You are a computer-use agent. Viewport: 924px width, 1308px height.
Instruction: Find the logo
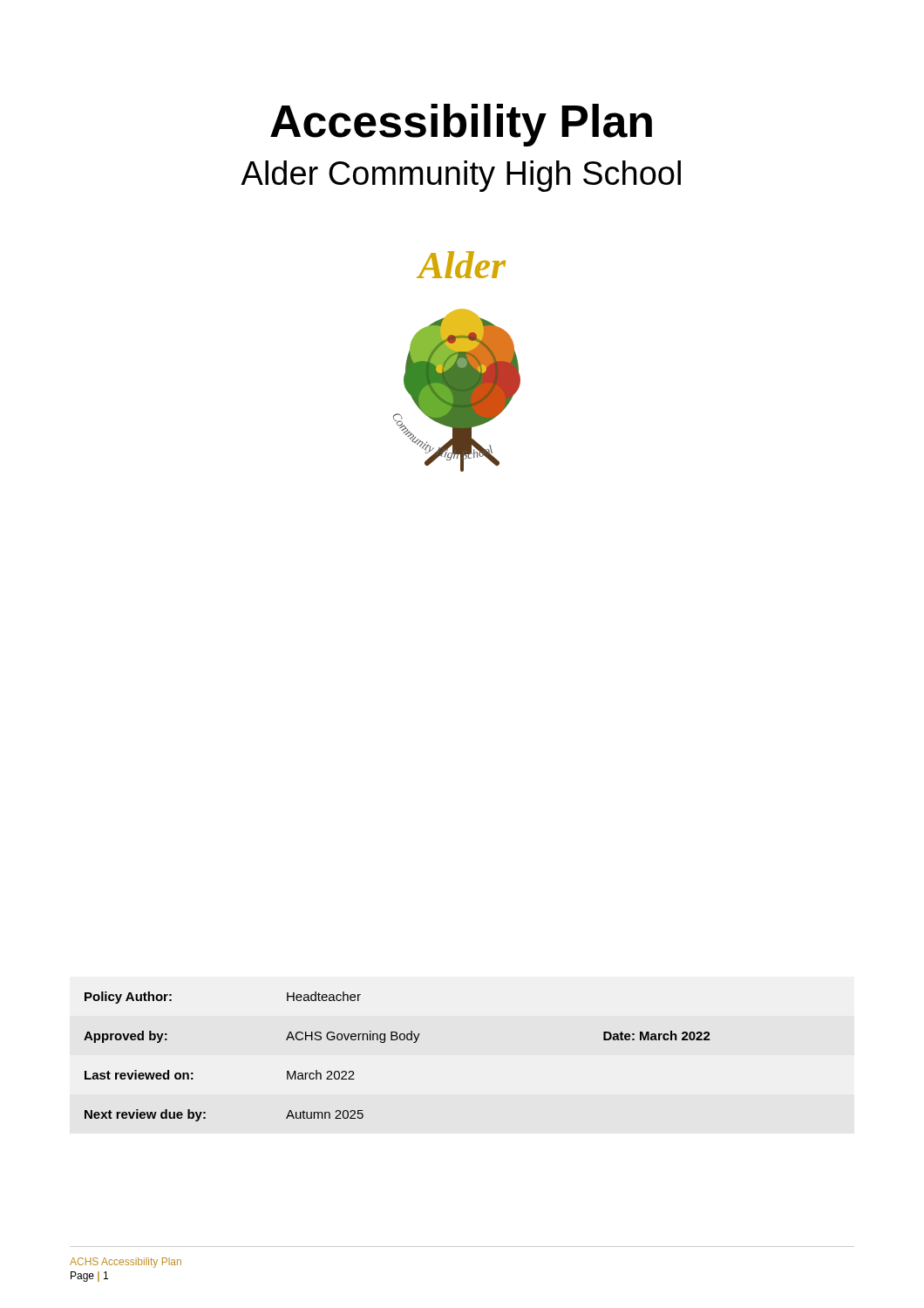click(462, 369)
